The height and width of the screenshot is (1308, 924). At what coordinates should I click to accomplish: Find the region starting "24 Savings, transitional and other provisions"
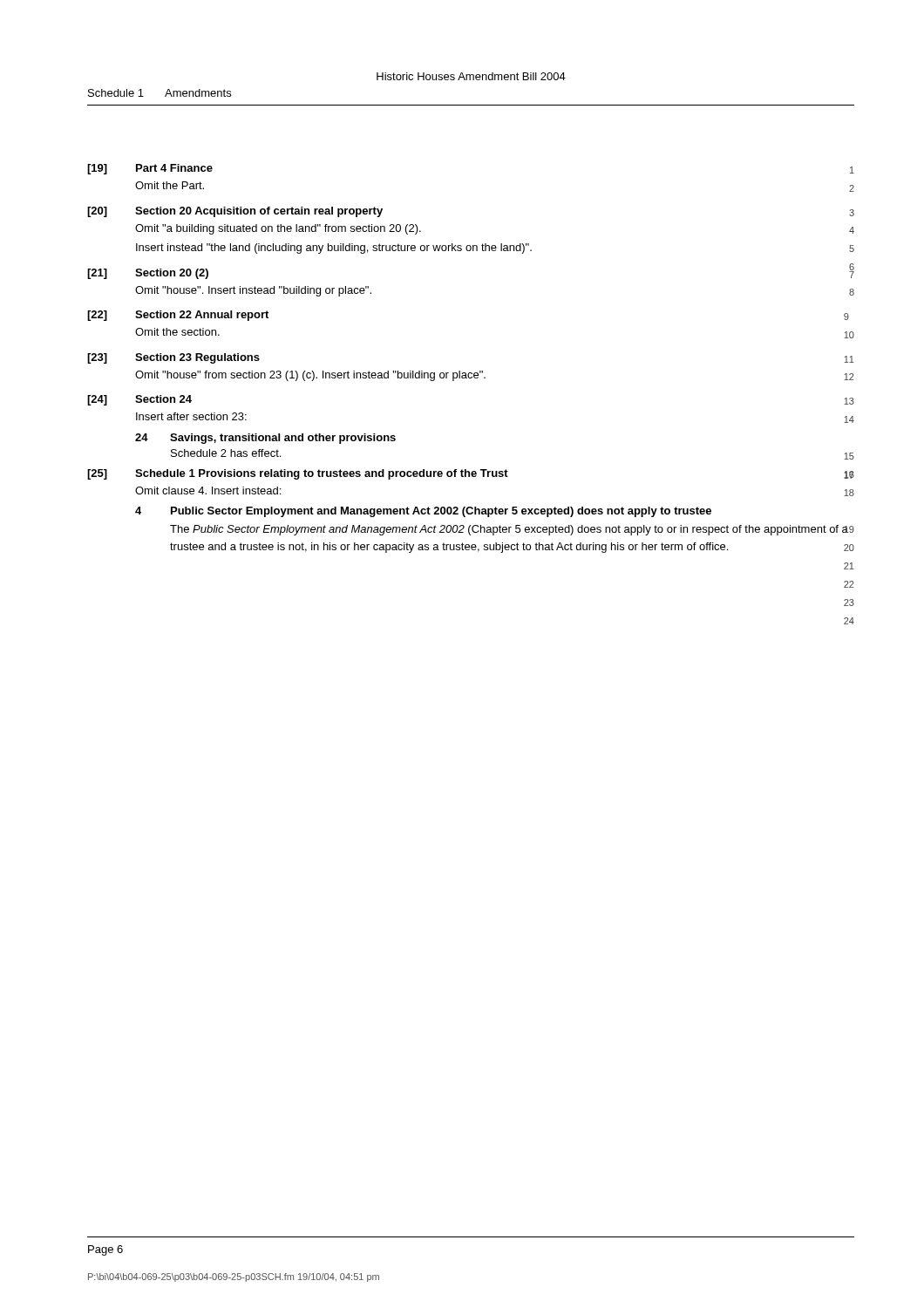[x=266, y=437]
